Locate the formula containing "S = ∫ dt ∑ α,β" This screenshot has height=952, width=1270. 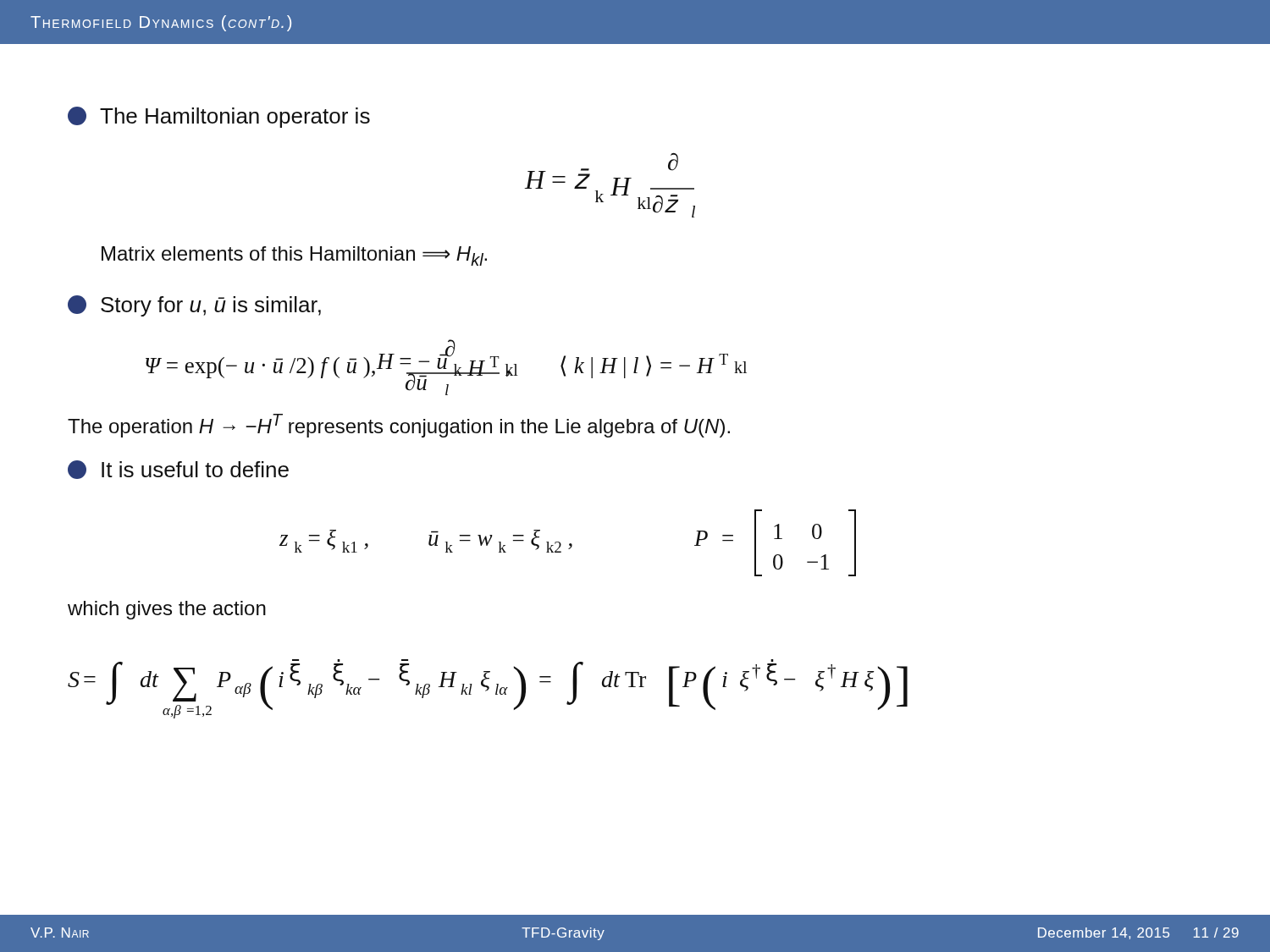[x=635, y=678]
